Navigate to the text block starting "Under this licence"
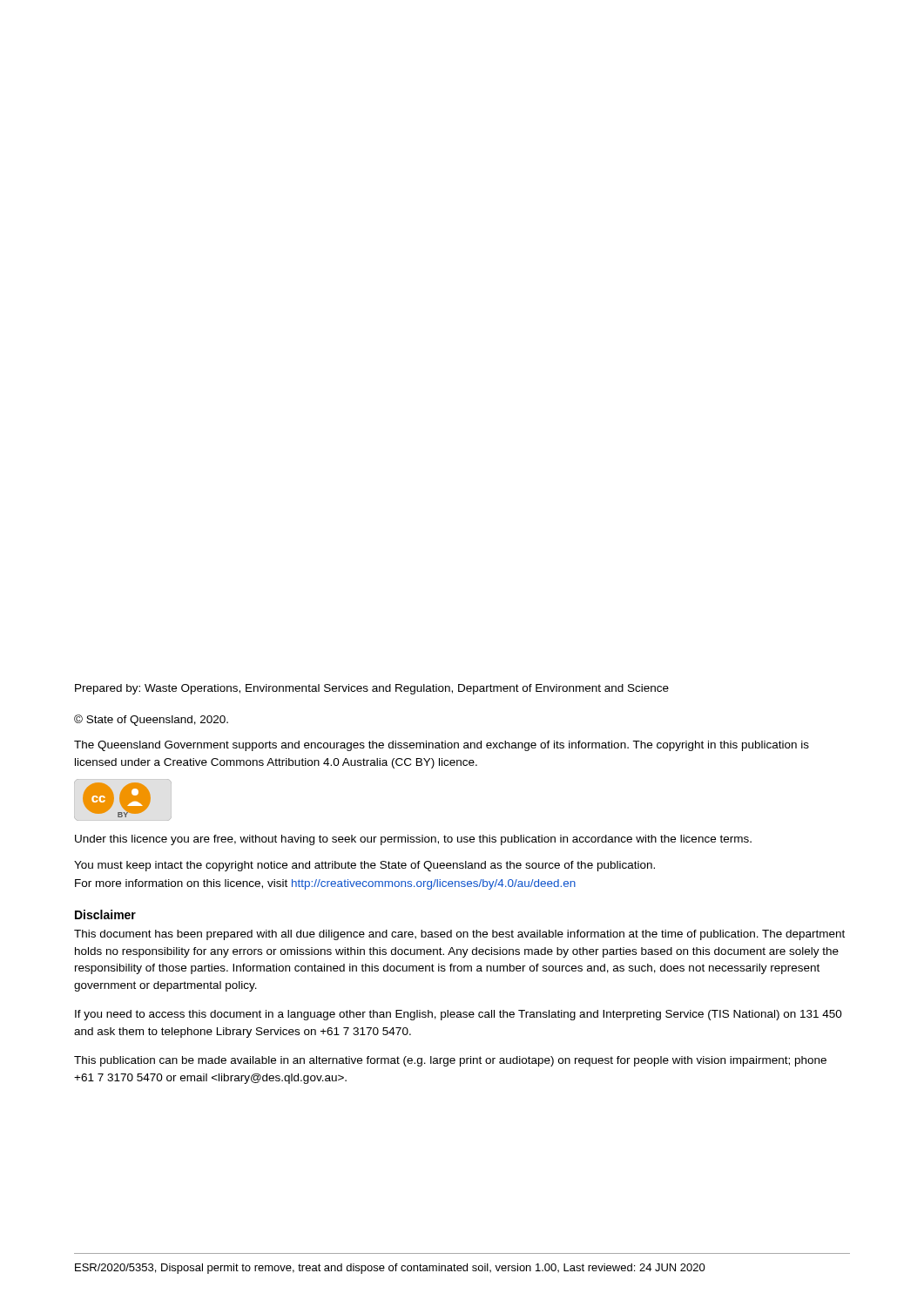924x1307 pixels. (413, 839)
